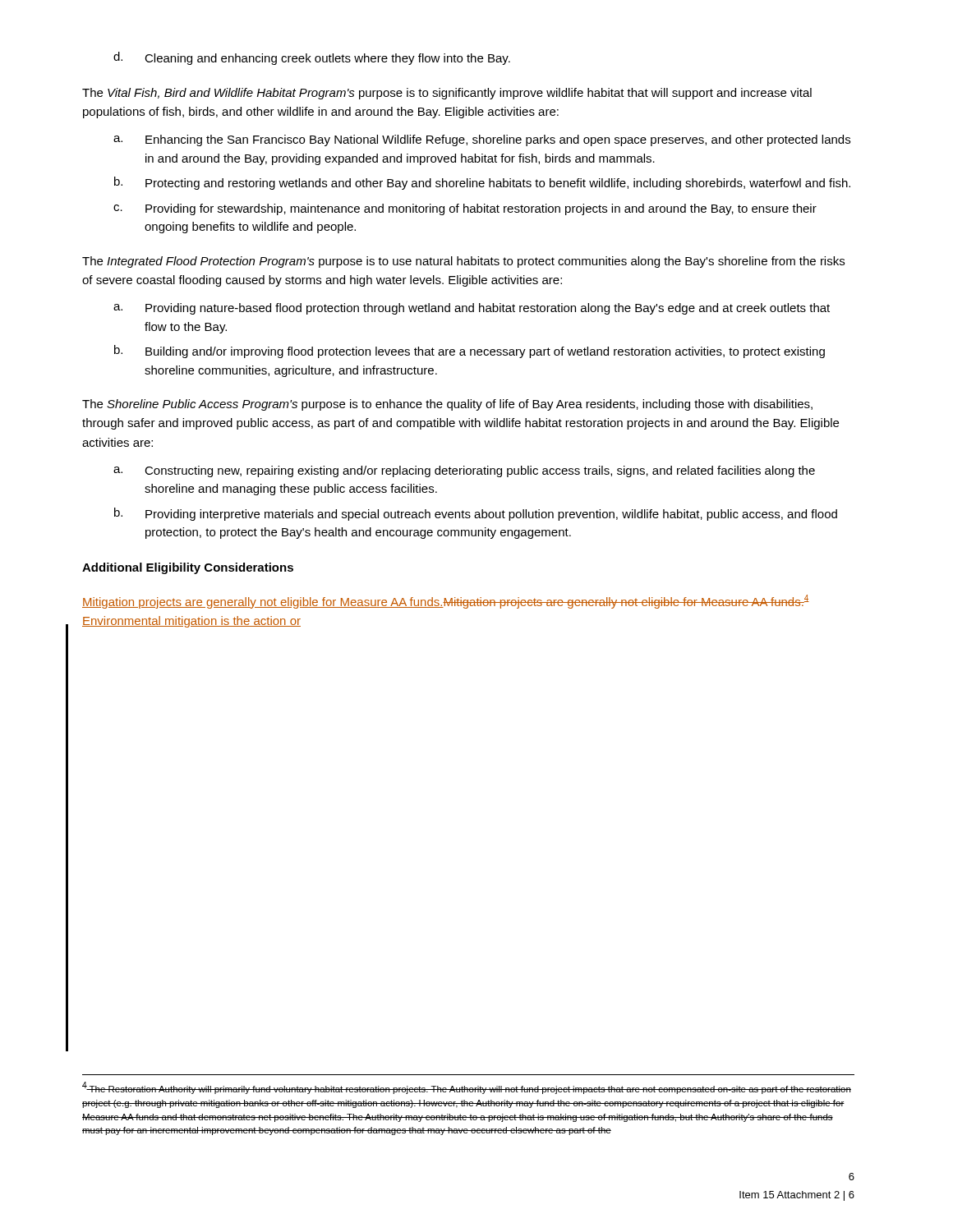Click on the footnote containing "4 The Restoration Authority"
This screenshot has width=953, height=1232.
click(x=467, y=1108)
